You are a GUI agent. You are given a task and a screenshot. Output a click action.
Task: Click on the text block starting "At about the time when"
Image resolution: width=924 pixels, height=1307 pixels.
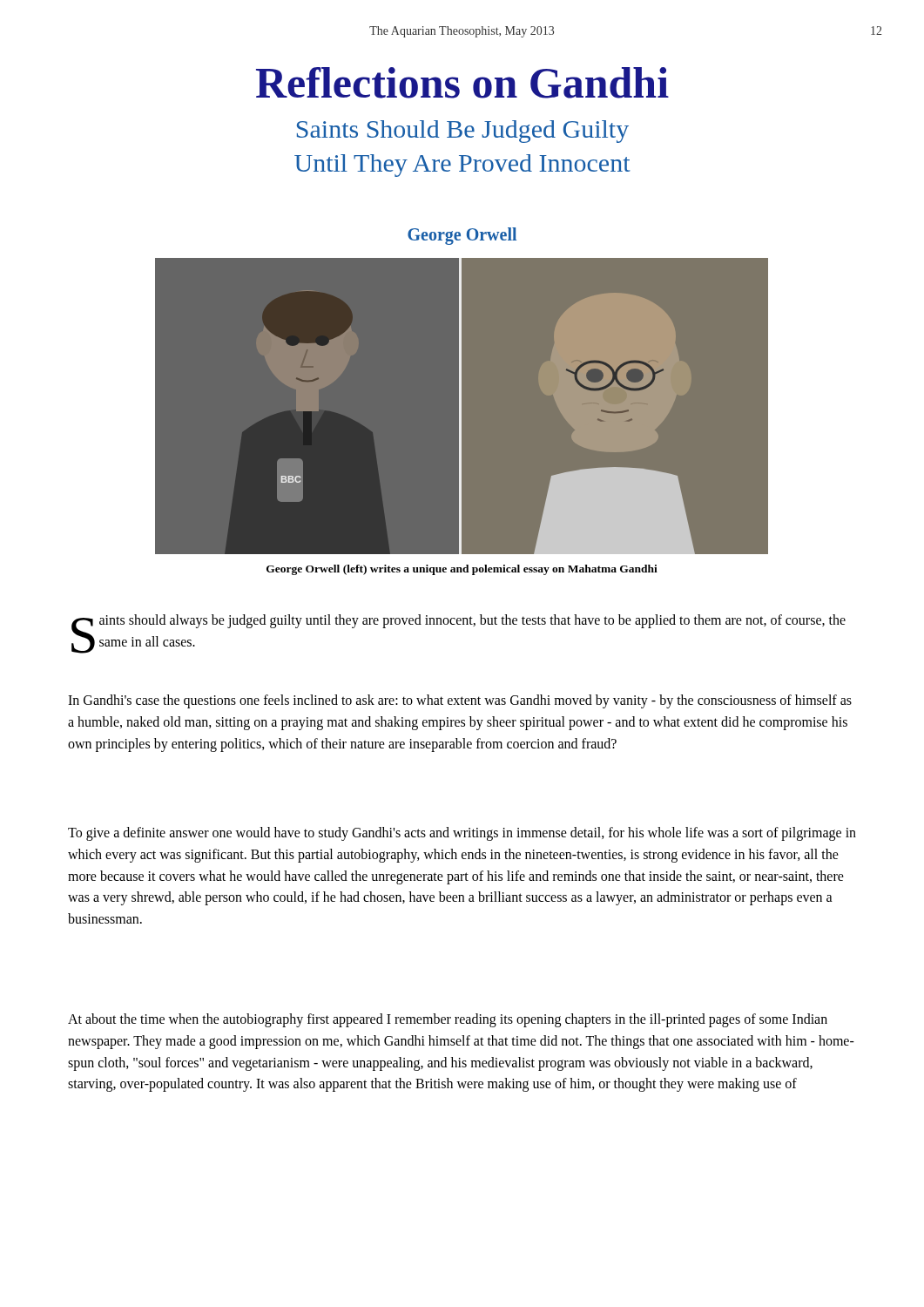(461, 1051)
